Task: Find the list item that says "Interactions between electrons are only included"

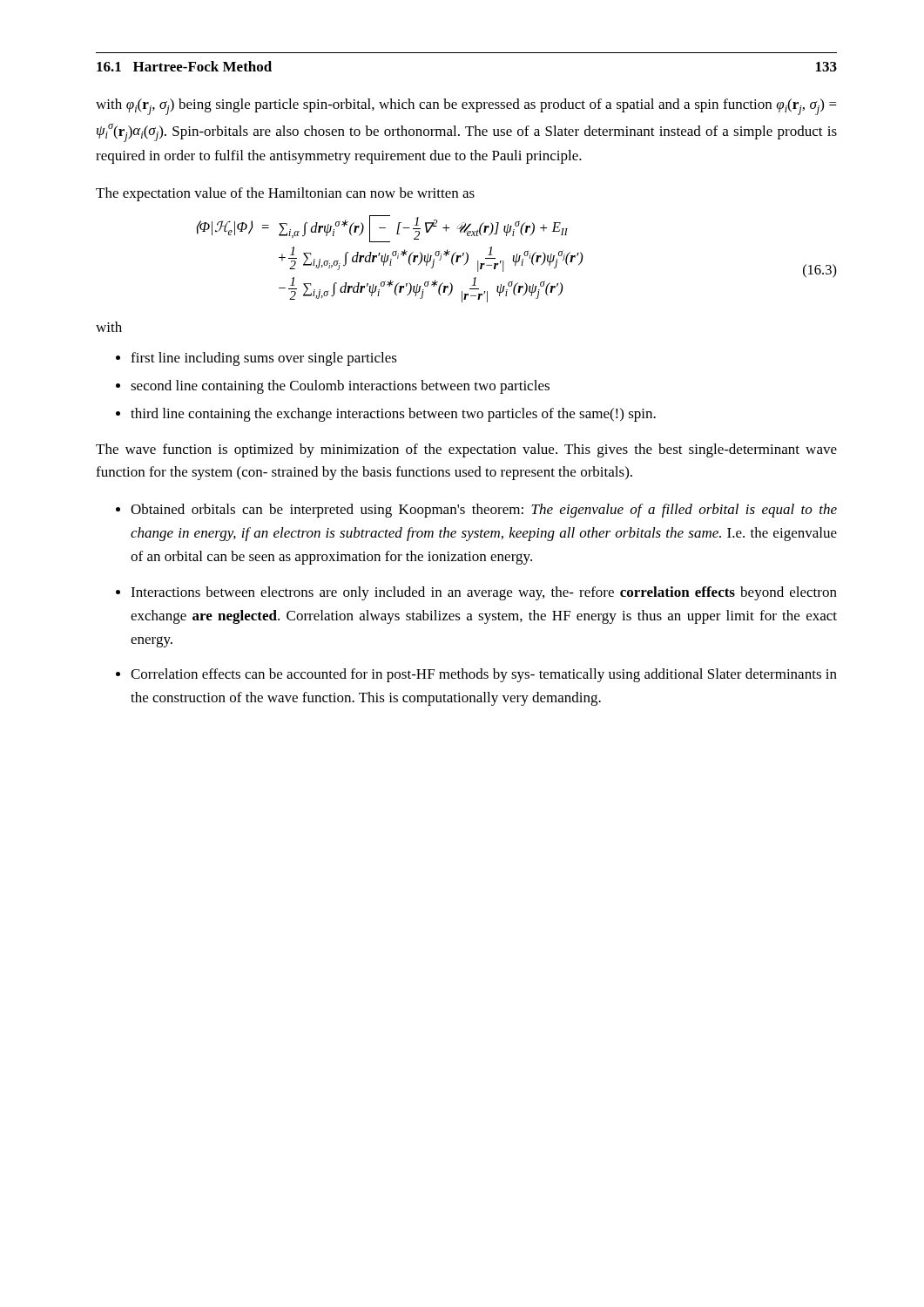Action: (x=484, y=615)
